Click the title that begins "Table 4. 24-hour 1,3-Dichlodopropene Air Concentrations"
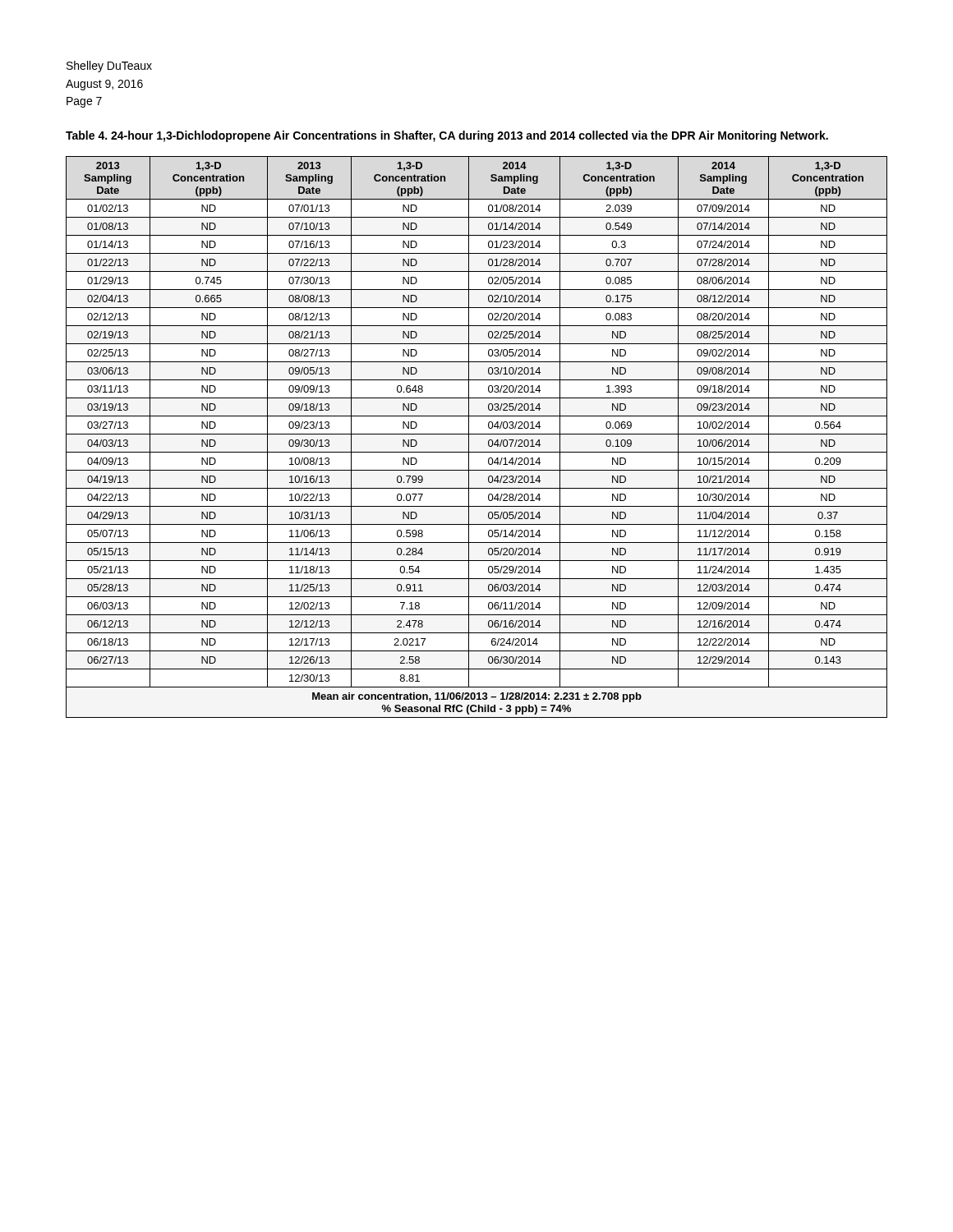Viewport: 953px width, 1232px height. coord(447,136)
